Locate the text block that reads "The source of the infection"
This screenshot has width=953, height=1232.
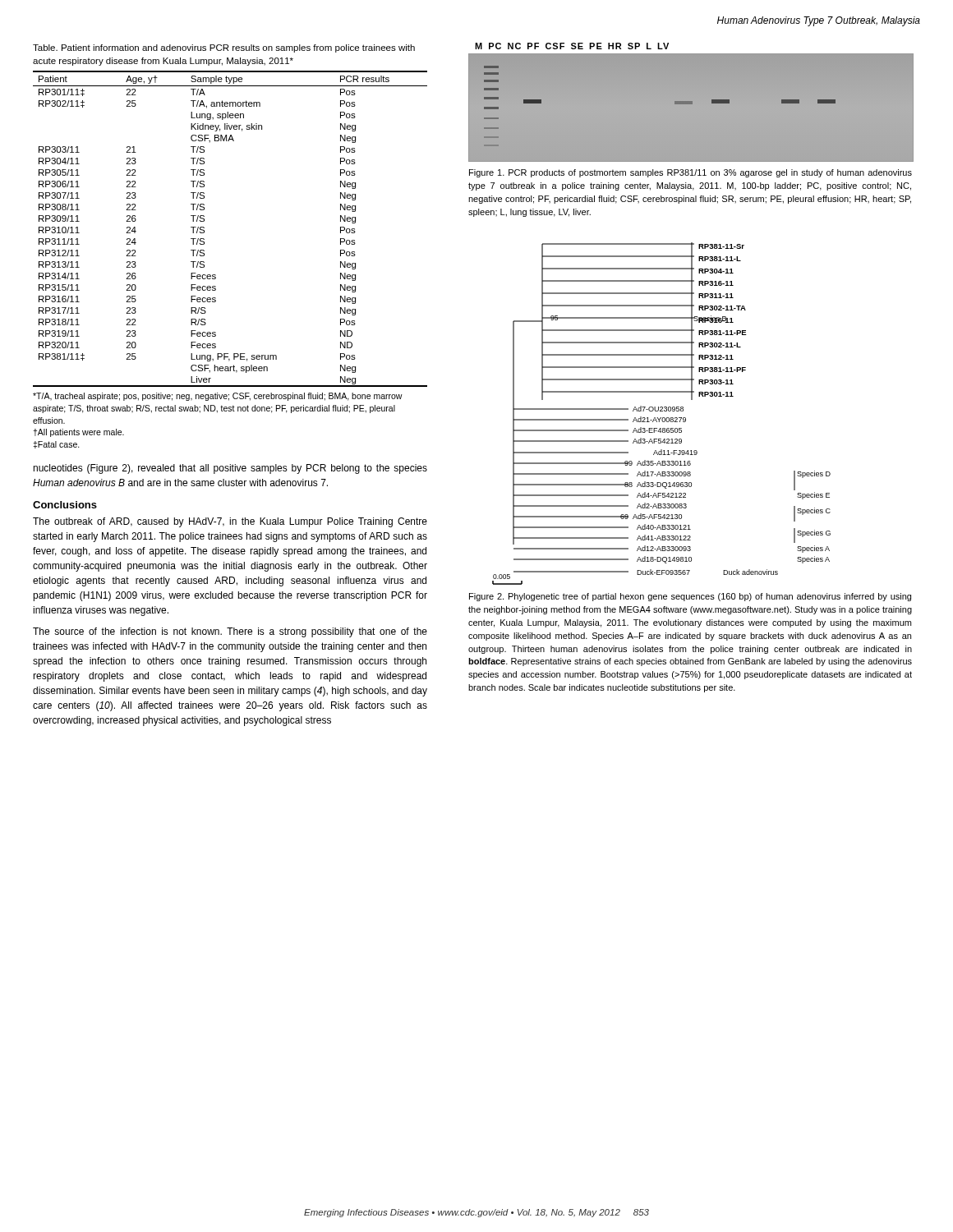click(x=230, y=676)
